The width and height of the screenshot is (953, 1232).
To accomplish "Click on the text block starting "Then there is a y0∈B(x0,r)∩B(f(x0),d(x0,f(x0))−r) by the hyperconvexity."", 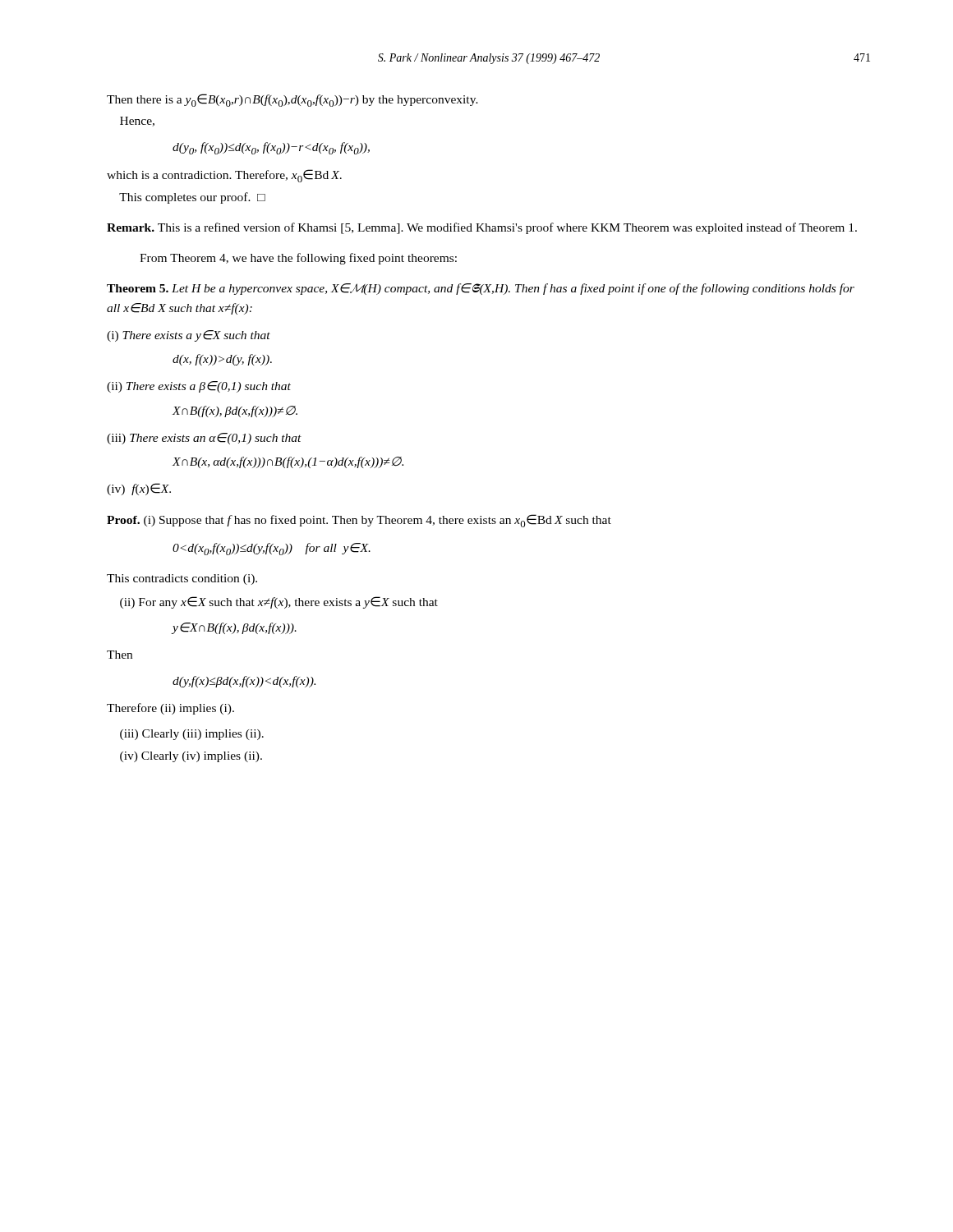I will click(293, 110).
